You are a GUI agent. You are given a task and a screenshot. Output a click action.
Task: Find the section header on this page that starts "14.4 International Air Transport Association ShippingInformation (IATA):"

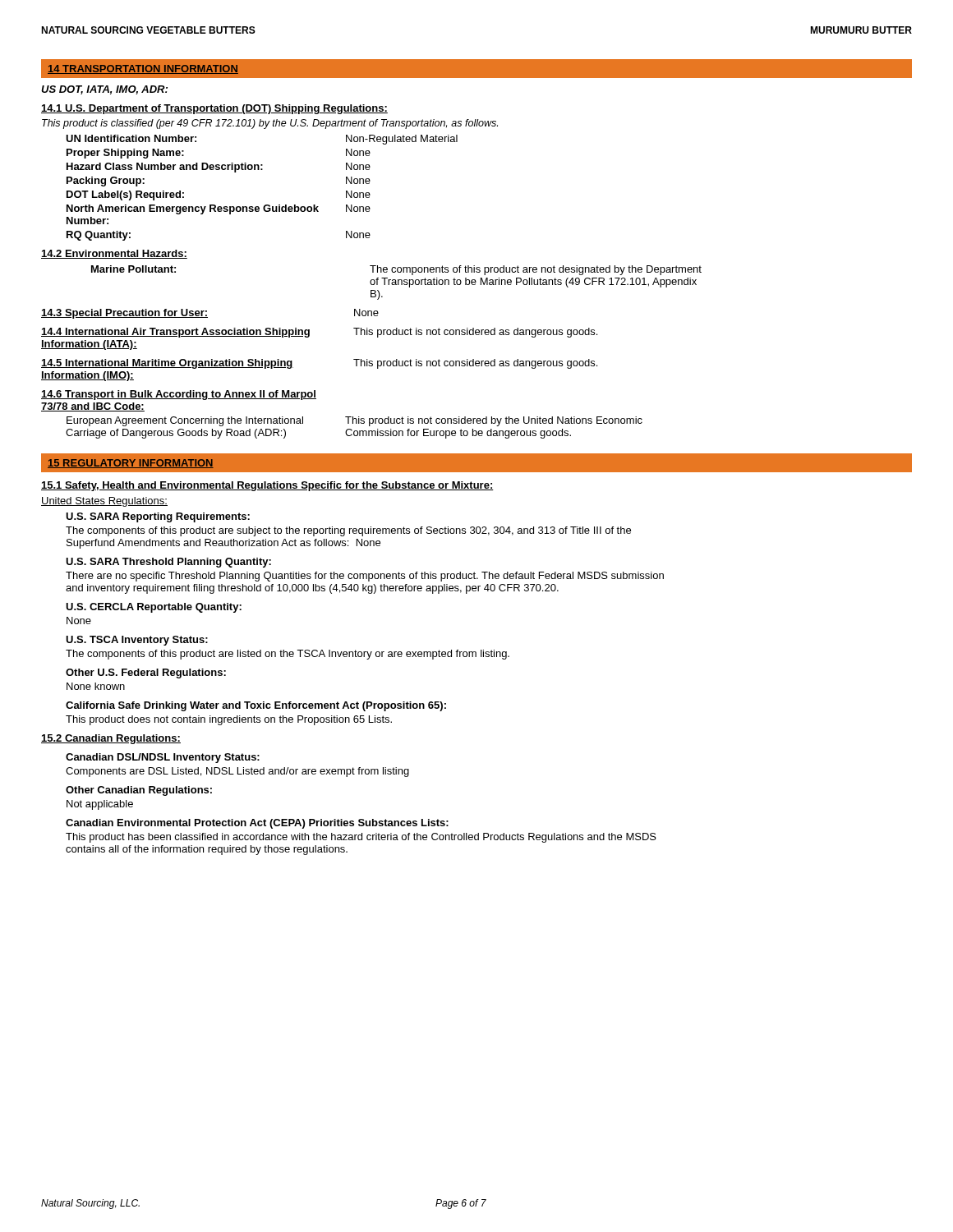(476, 338)
